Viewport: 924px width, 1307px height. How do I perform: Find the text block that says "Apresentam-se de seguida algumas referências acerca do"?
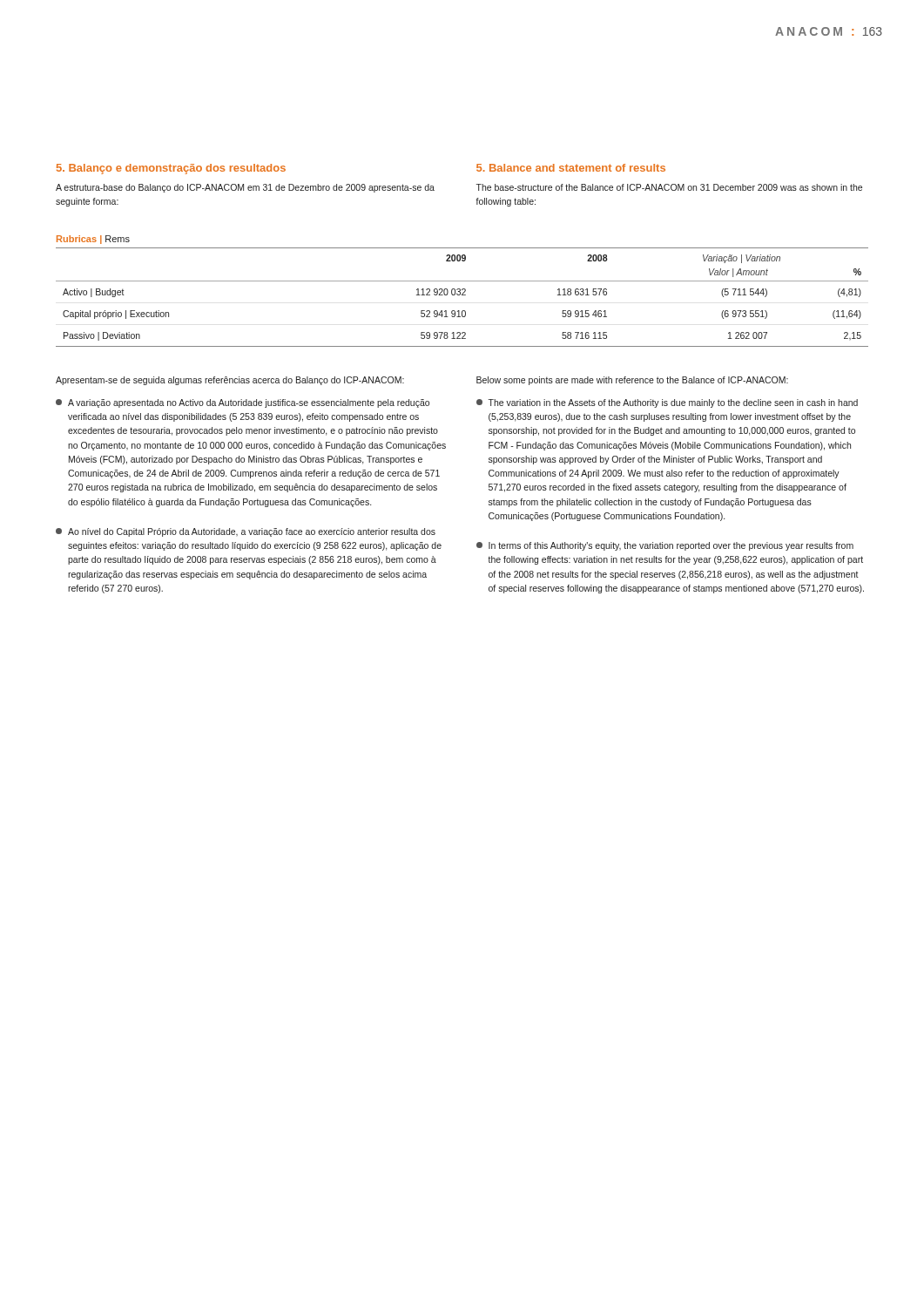(x=252, y=380)
